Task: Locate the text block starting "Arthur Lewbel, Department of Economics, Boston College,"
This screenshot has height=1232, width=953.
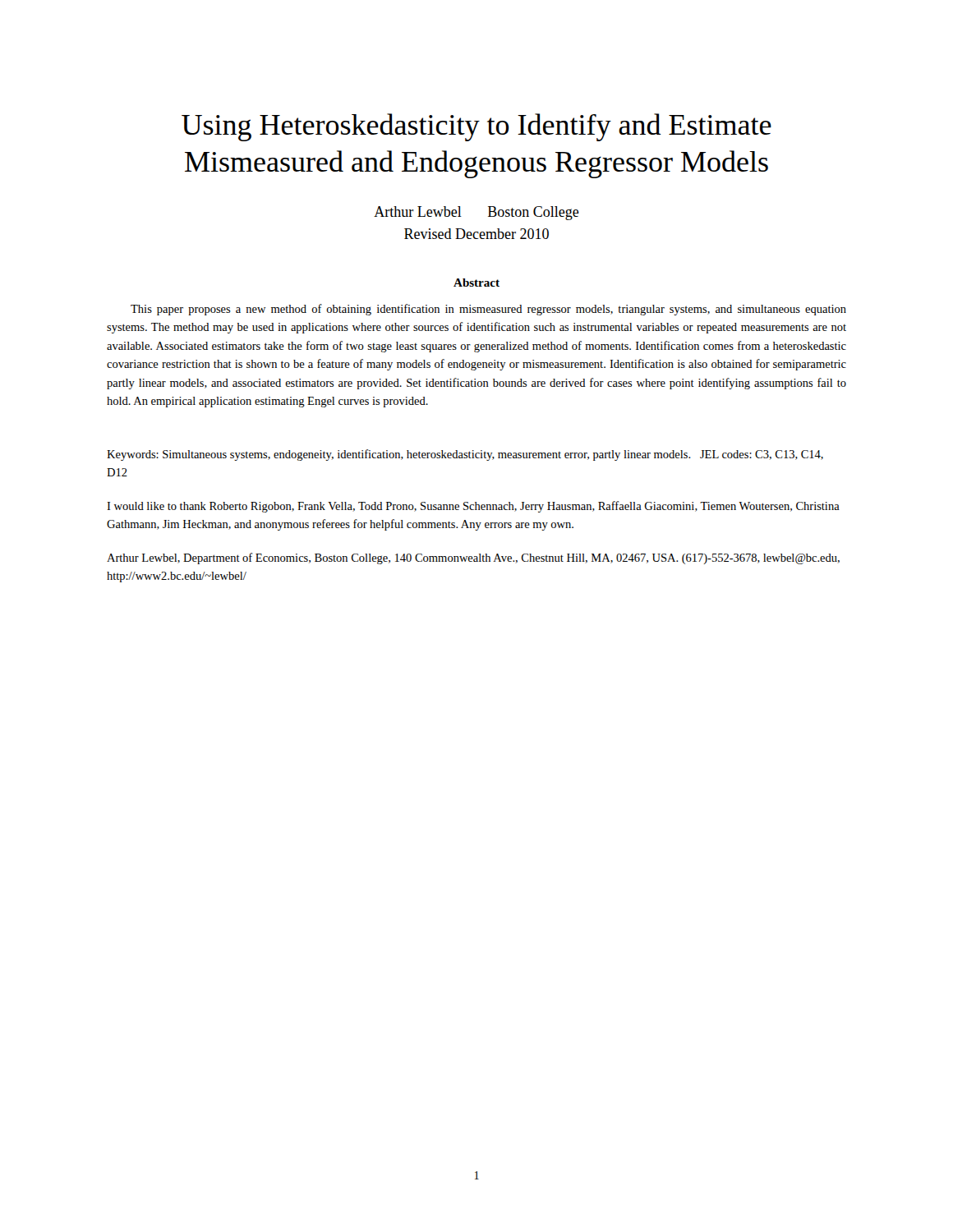Action: tap(473, 567)
